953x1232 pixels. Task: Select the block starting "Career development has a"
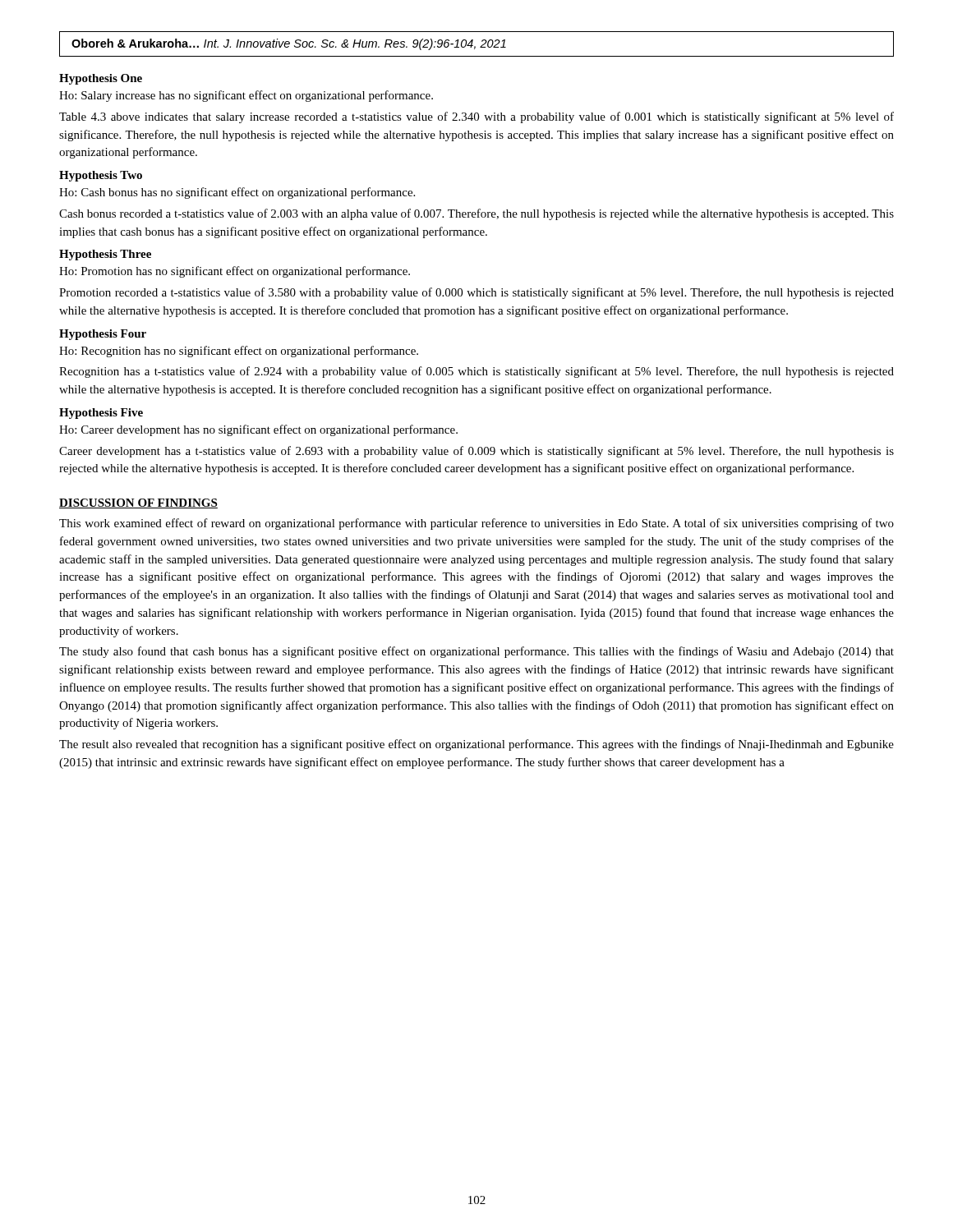pyautogui.click(x=476, y=459)
